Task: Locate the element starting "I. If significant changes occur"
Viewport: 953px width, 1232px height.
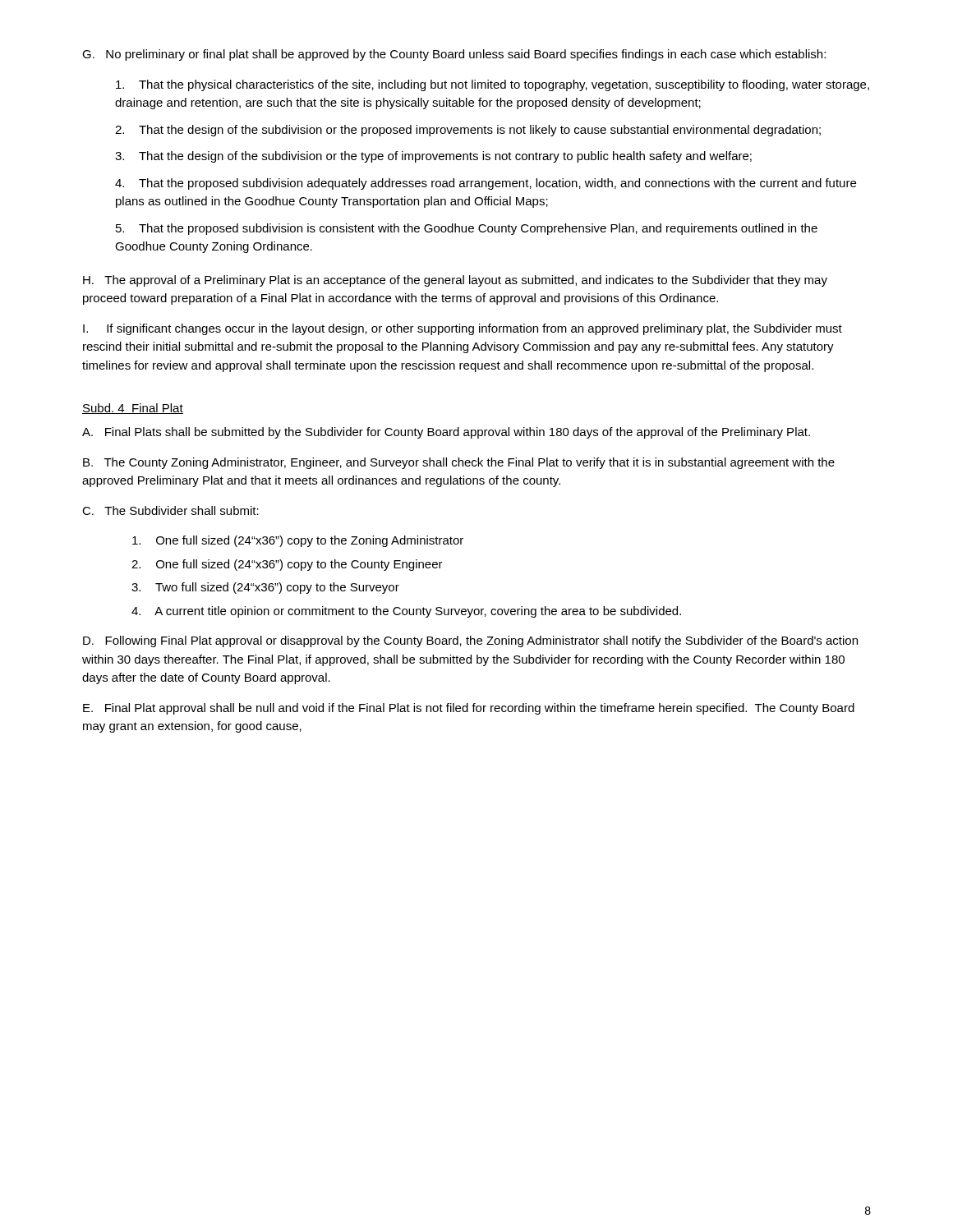Action: [462, 346]
